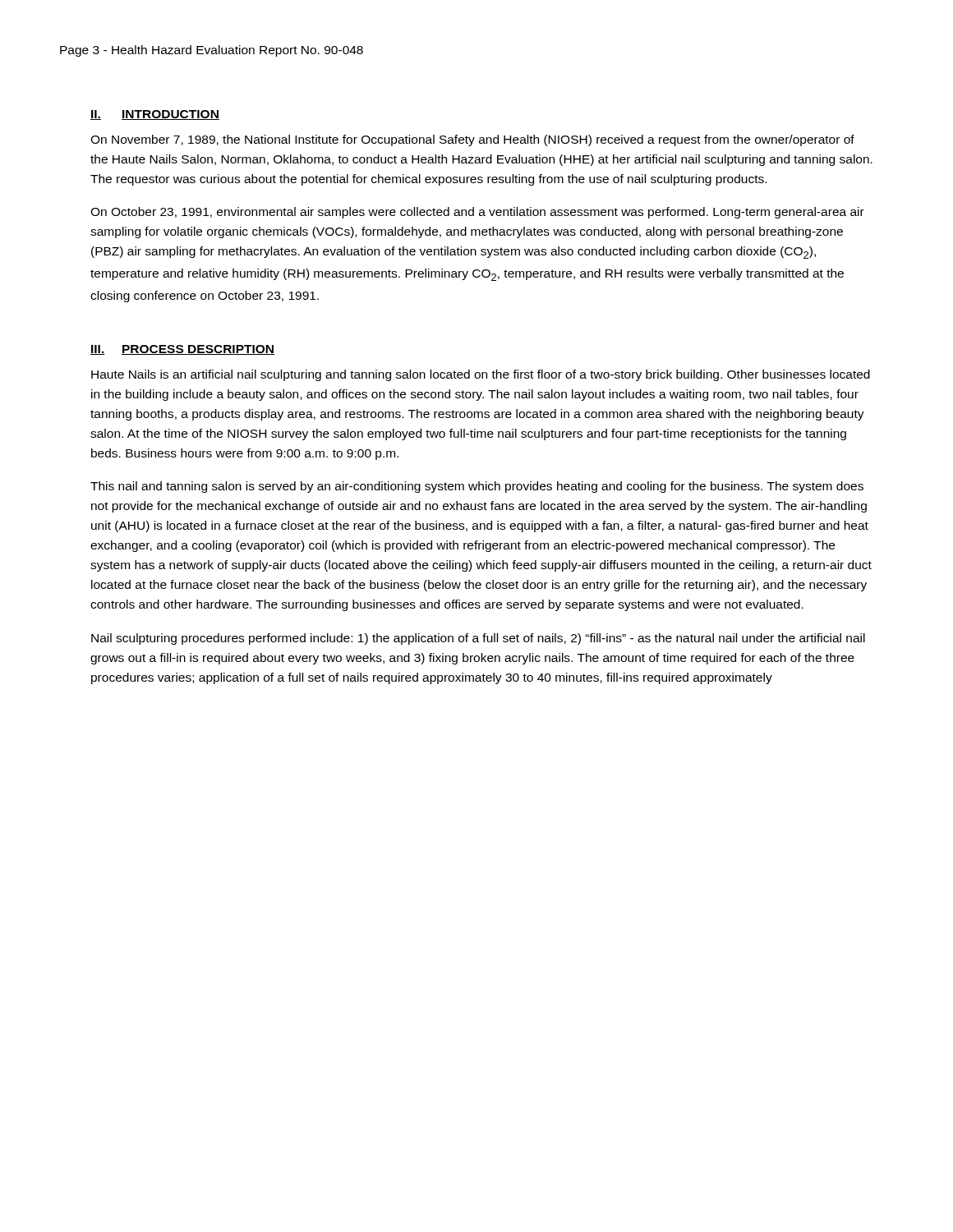953x1232 pixels.
Task: Point to the element starting "Haute Nails is an"
Action: tap(480, 414)
